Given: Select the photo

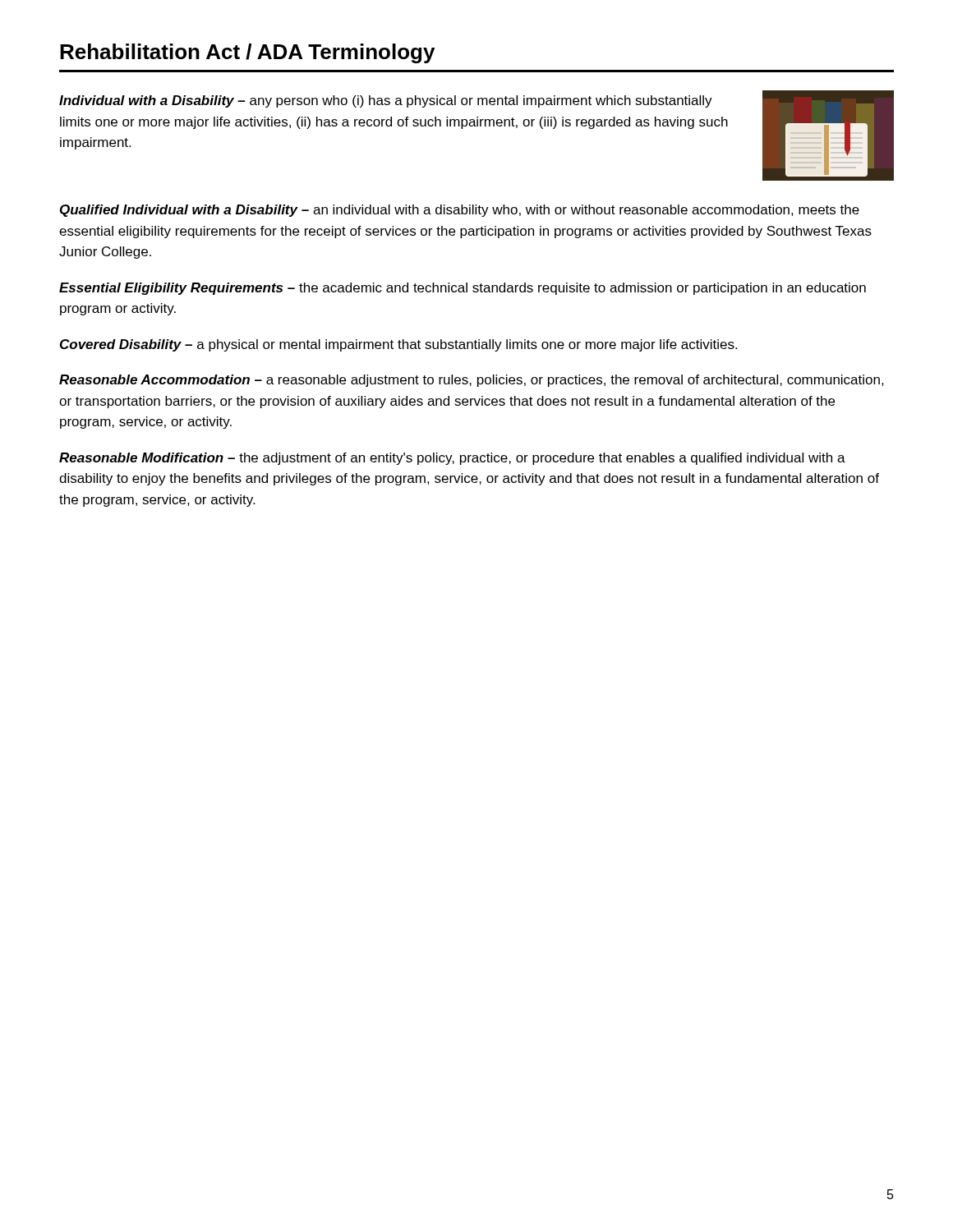Looking at the screenshot, I should click(x=828, y=138).
